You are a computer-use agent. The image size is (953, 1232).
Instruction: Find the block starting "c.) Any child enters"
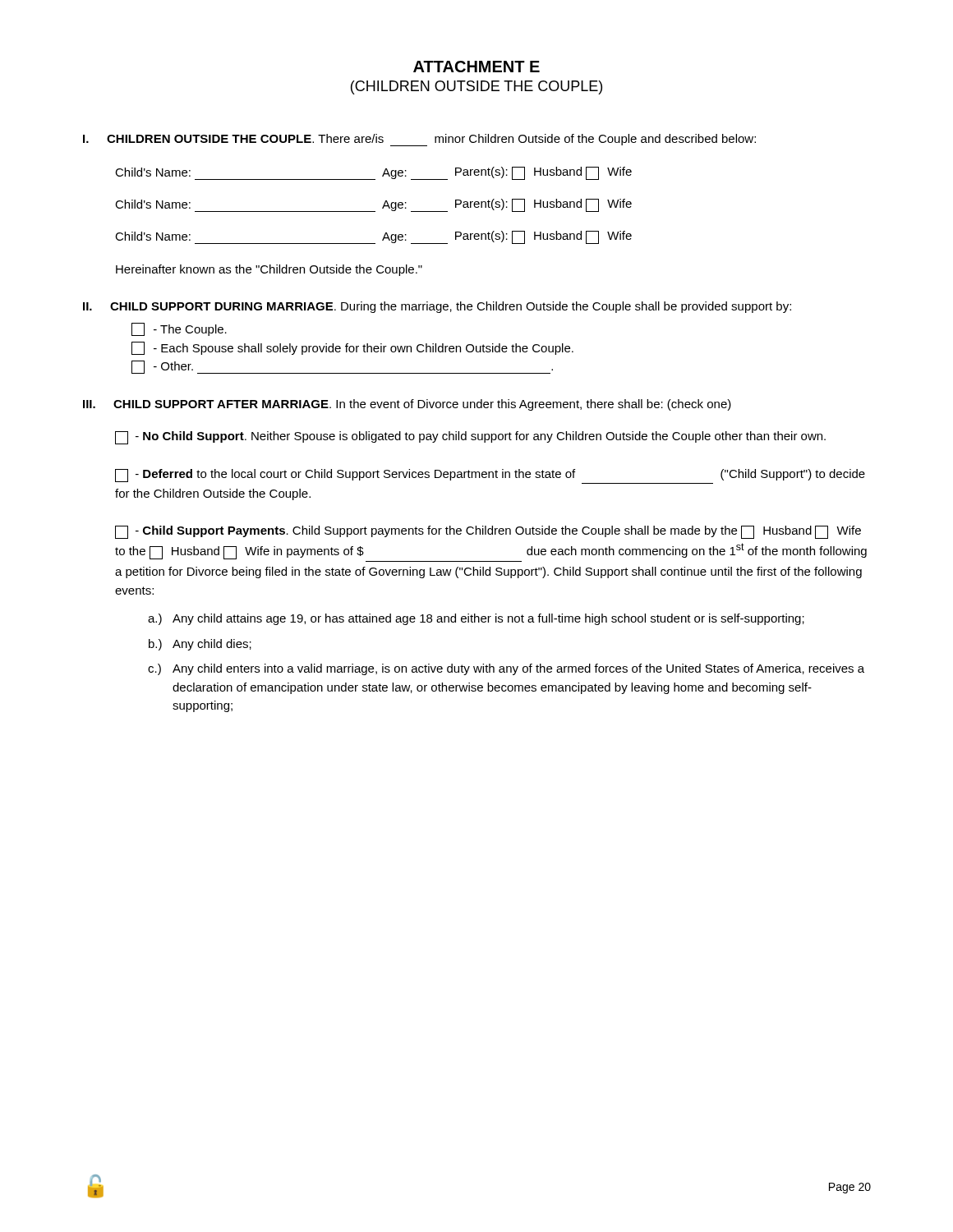point(509,687)
